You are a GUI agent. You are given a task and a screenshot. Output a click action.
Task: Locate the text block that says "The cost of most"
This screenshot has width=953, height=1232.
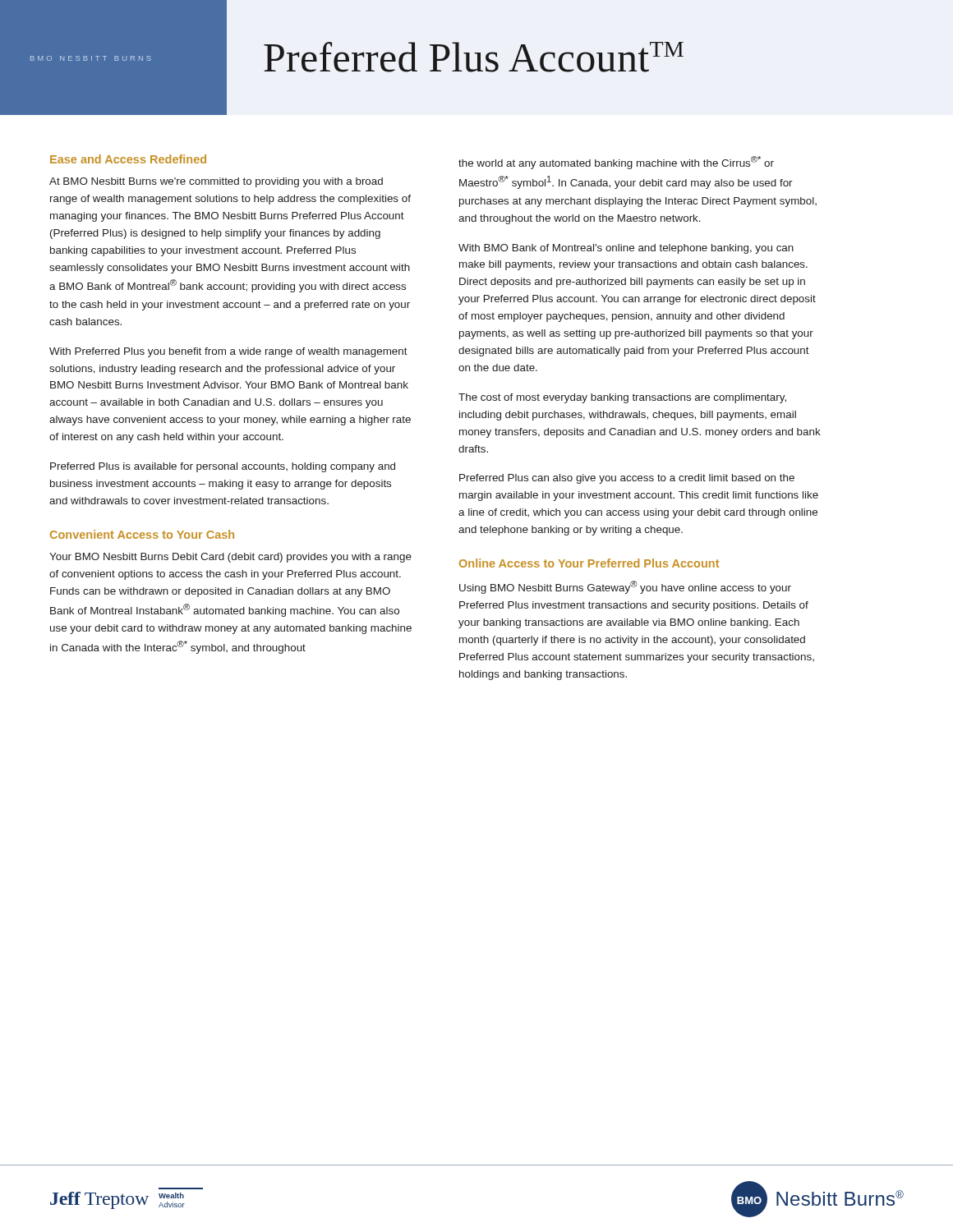point(639,423)
